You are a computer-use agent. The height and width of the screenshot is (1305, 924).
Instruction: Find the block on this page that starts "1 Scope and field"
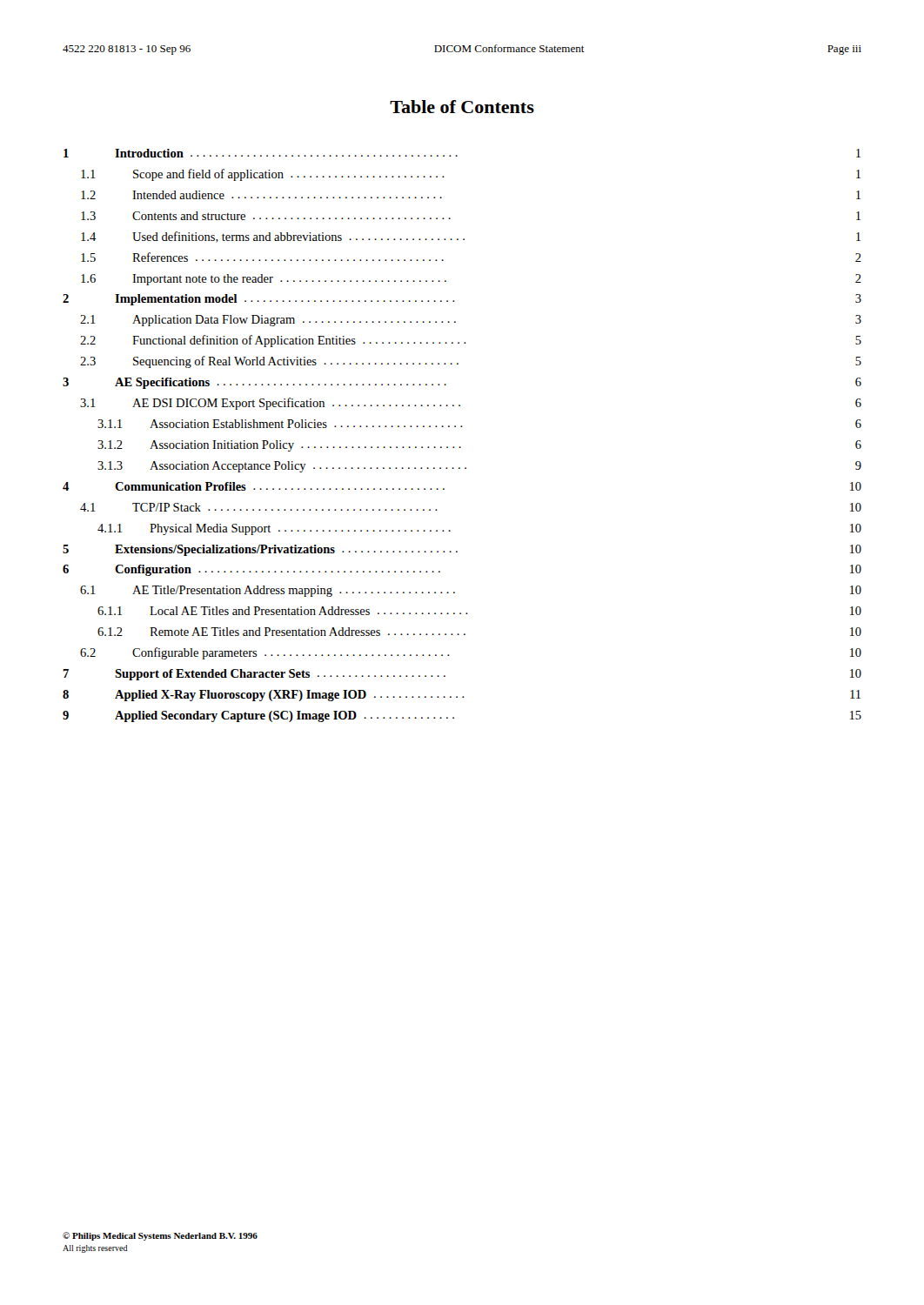pyautogui.click(x=203, y=174)
